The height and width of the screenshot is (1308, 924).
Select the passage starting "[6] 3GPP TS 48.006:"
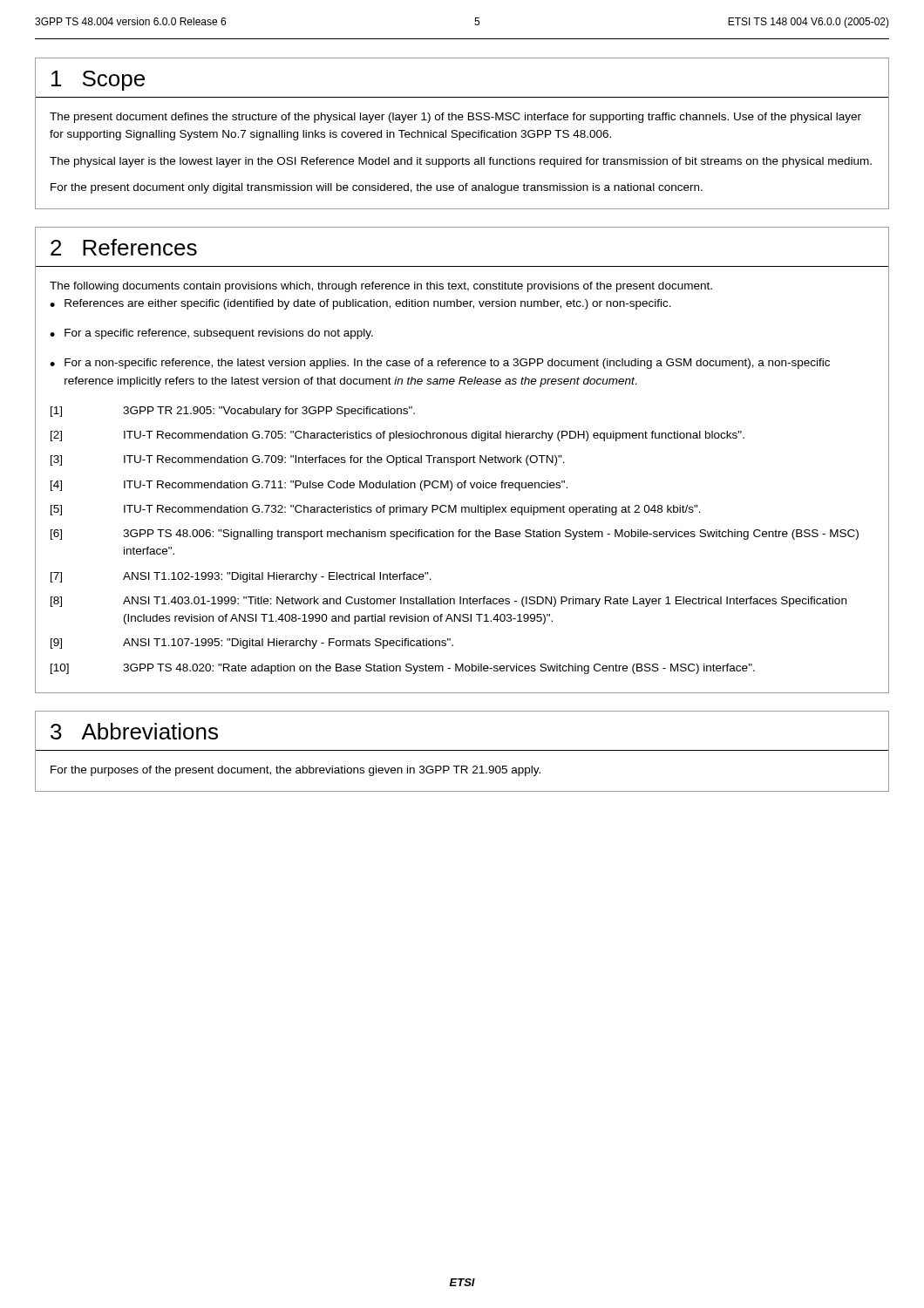462,543
